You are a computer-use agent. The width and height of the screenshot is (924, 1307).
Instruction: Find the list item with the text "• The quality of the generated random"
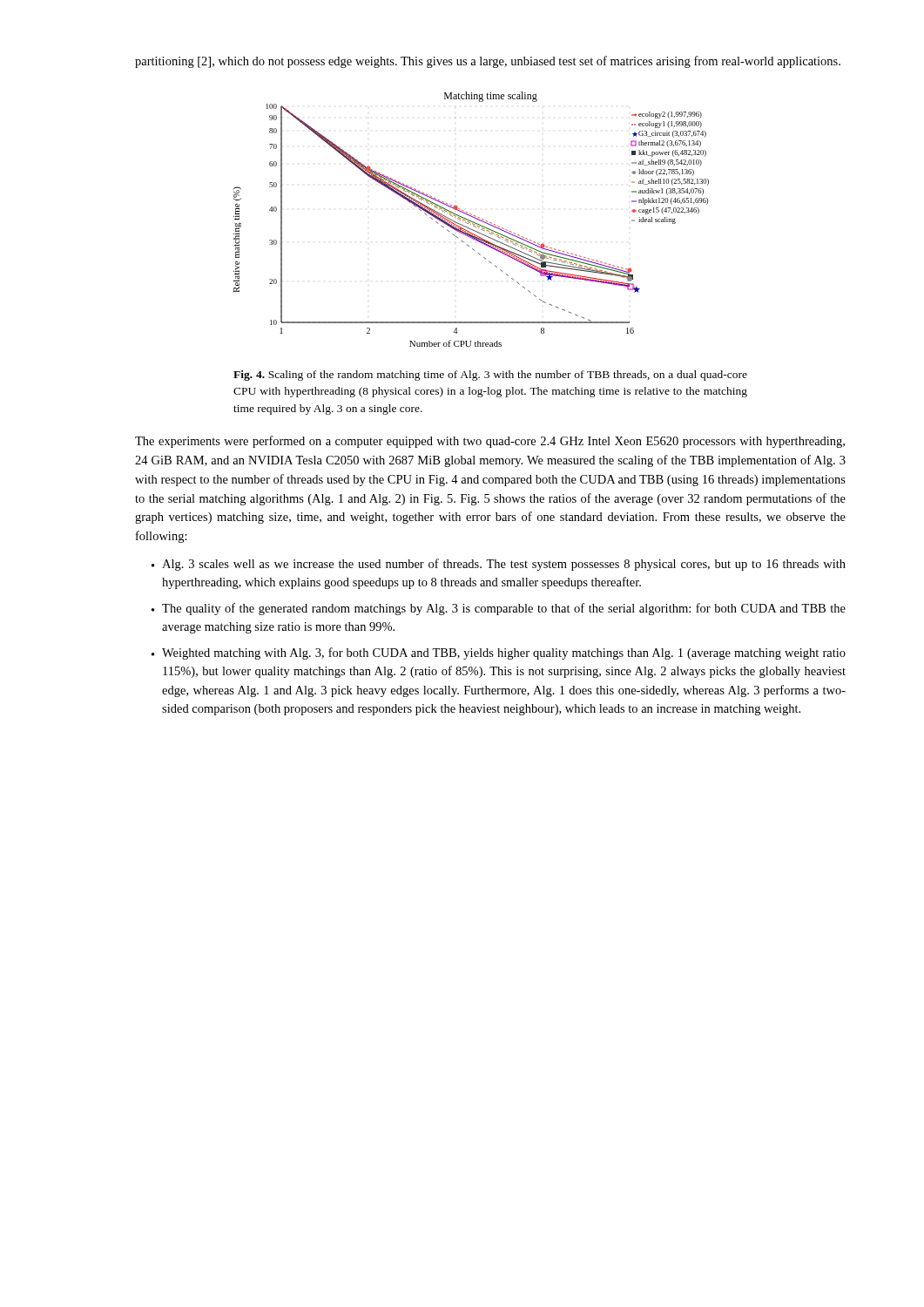(498, 618)
